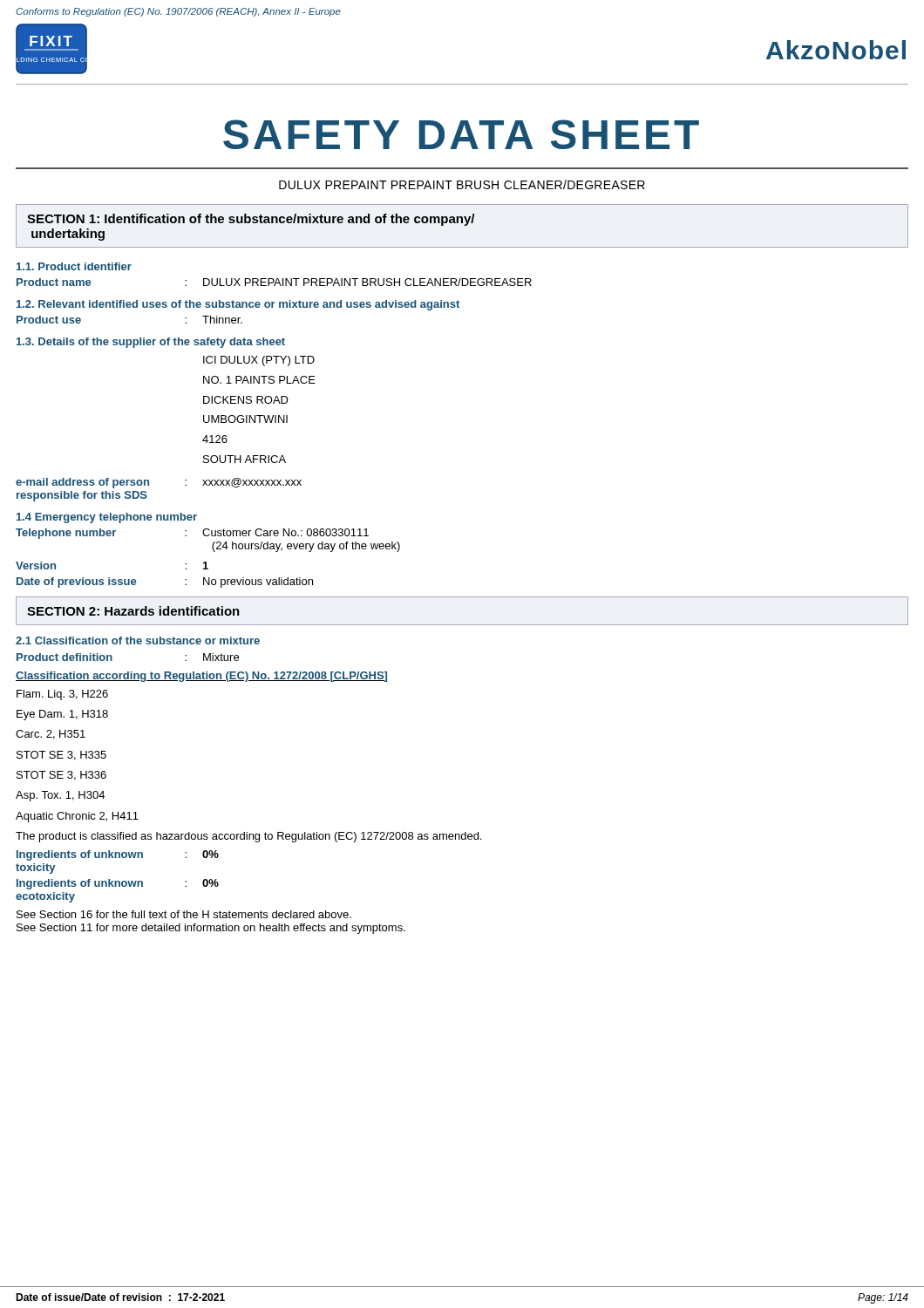Where does it say "DULUX PREPAINT PREPAINT BRUSH CLEANER/DEGREASER"?
This screenshot has width=924, height=1308.
[462, 185]
